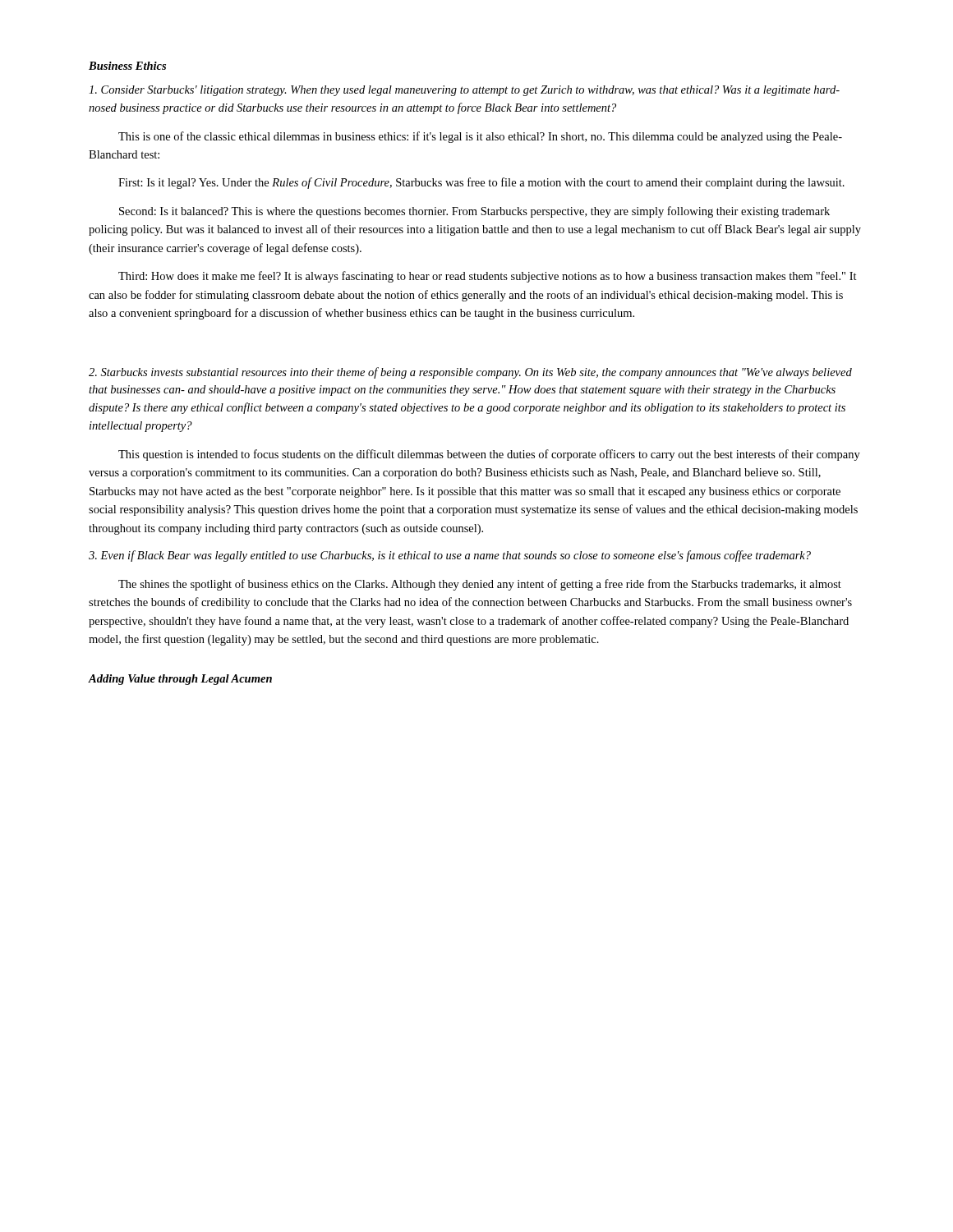Find the element starting "This is one of the classic ethical dilemmas"
953x1232 pixels.
465,145
